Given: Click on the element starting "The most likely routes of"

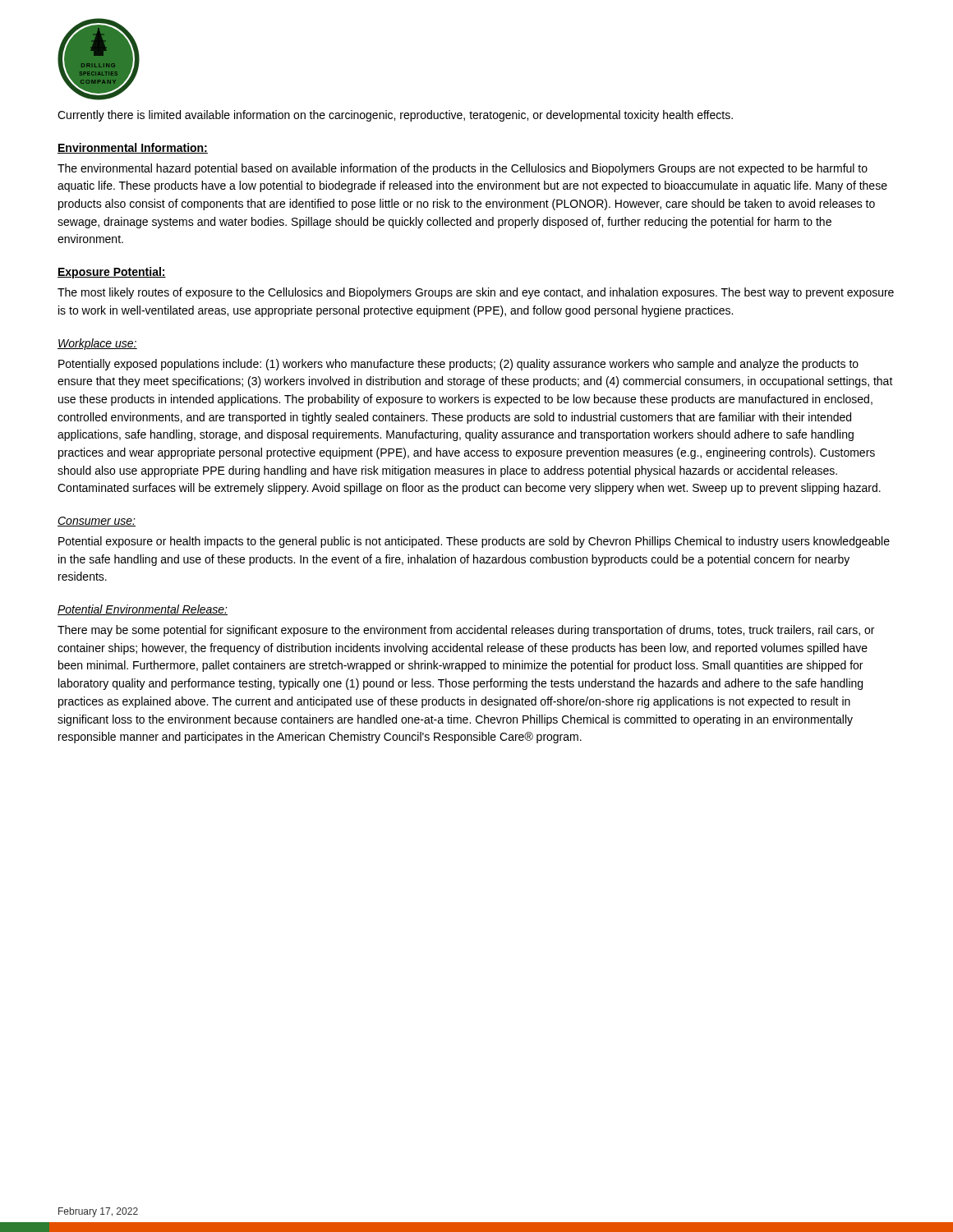Looking at the screenshot, I should pyautogui.click(x=476, y=301).
